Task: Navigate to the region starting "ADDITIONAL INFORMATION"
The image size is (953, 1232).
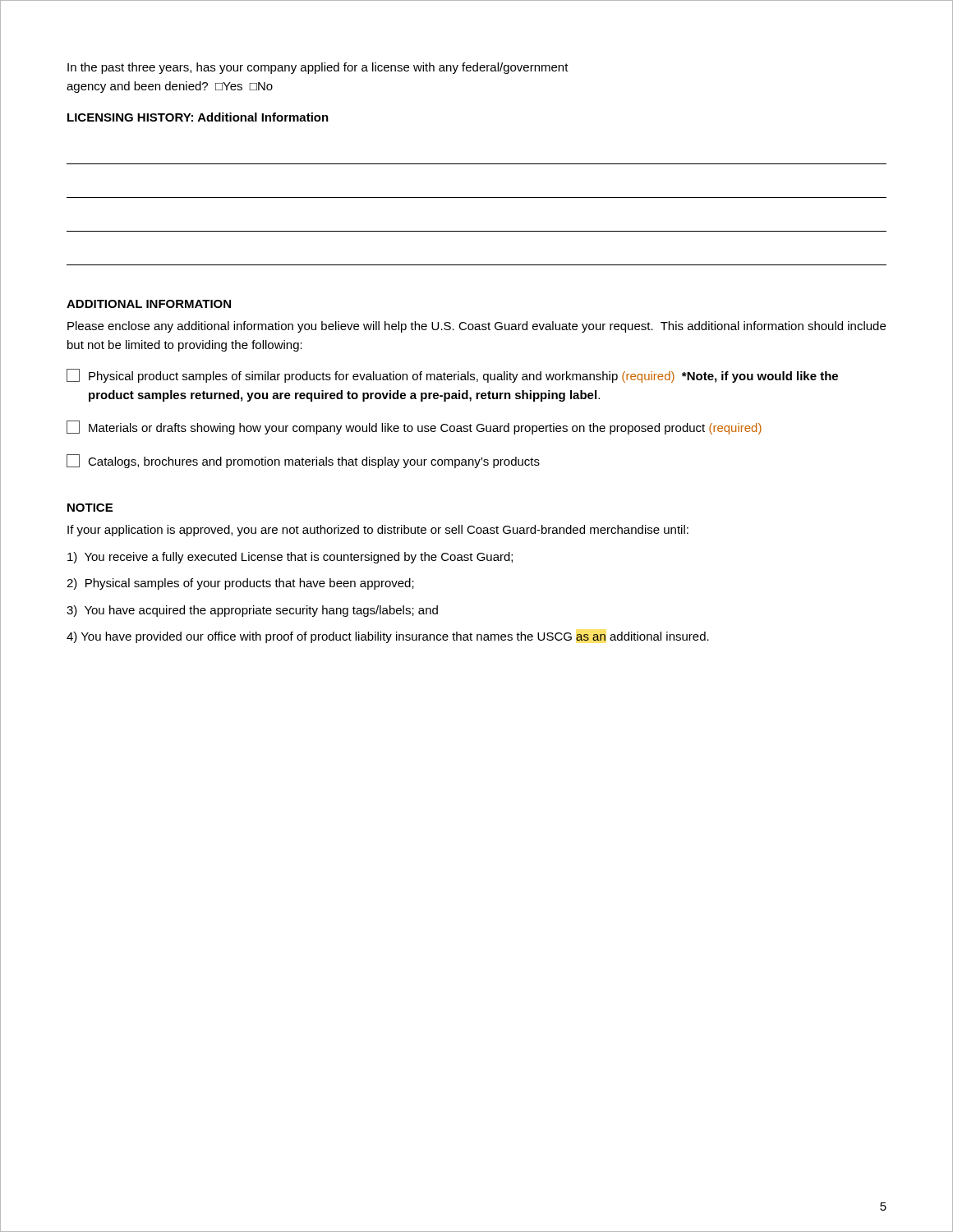Action: [x=149, y=304]
